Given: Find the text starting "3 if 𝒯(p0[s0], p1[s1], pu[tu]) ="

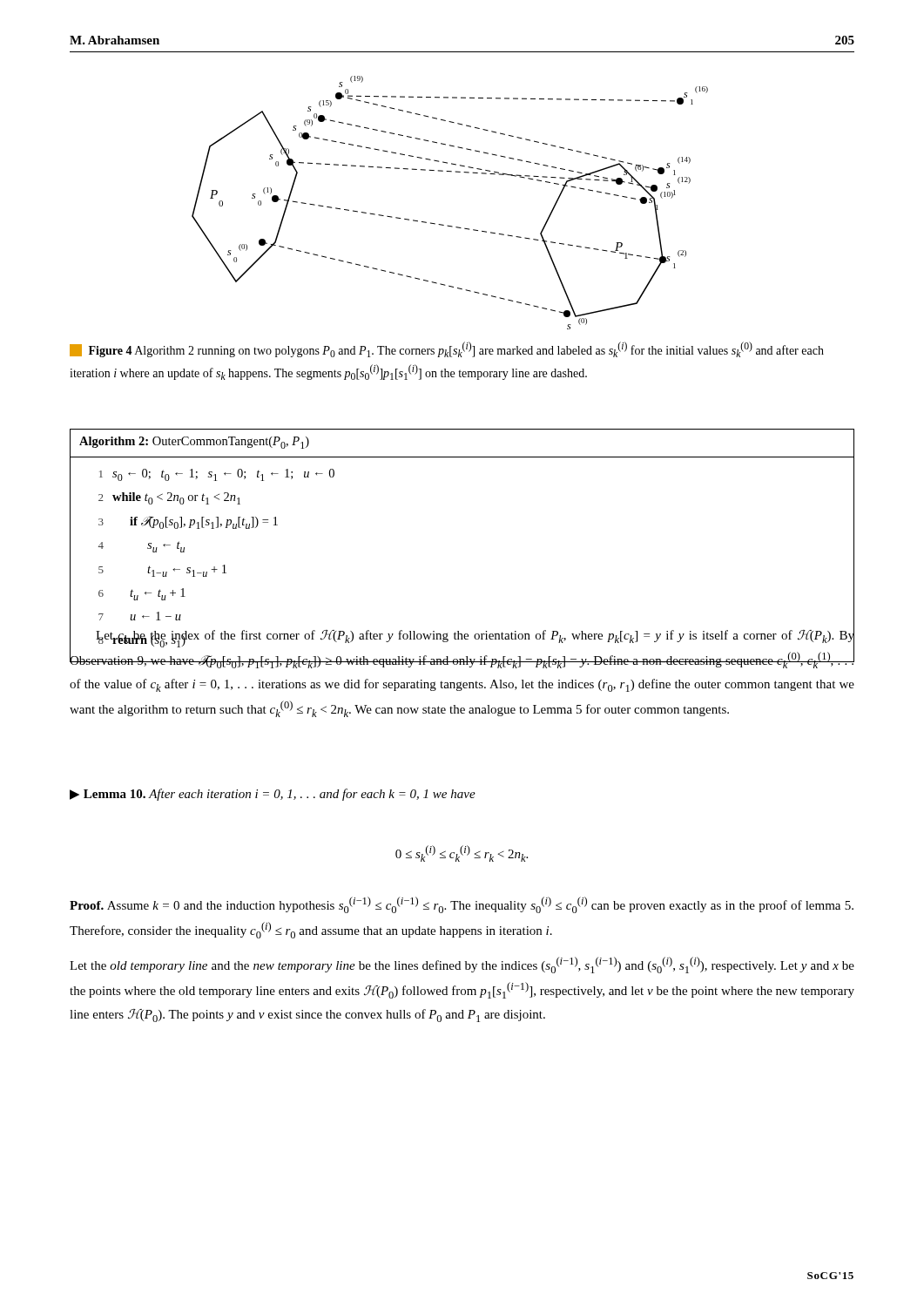Looking at the screenshot, I should [x=181, y=522].
